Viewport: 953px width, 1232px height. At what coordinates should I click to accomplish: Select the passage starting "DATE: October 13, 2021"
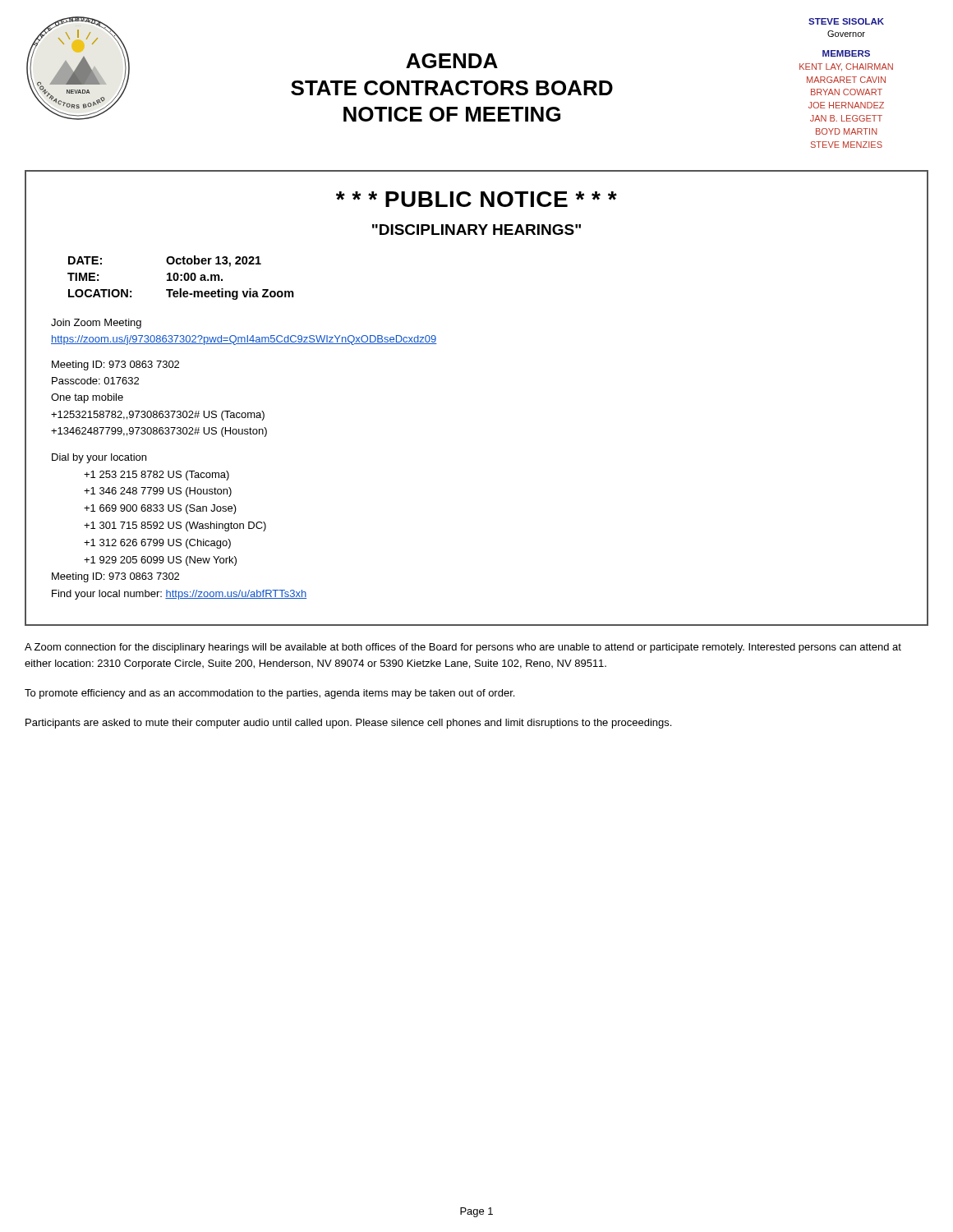[165, 261]
